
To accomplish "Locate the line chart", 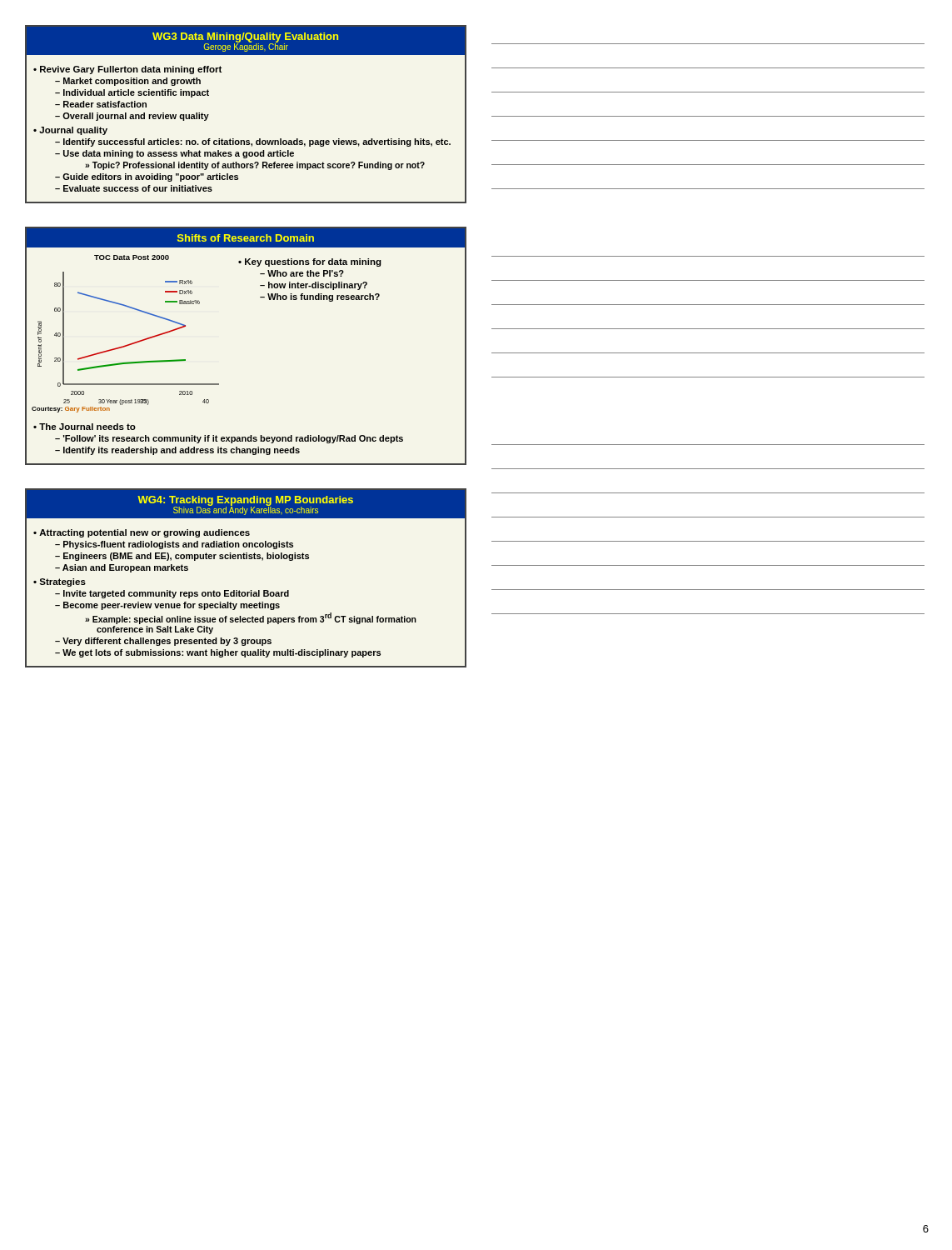I will click(246, 346).
